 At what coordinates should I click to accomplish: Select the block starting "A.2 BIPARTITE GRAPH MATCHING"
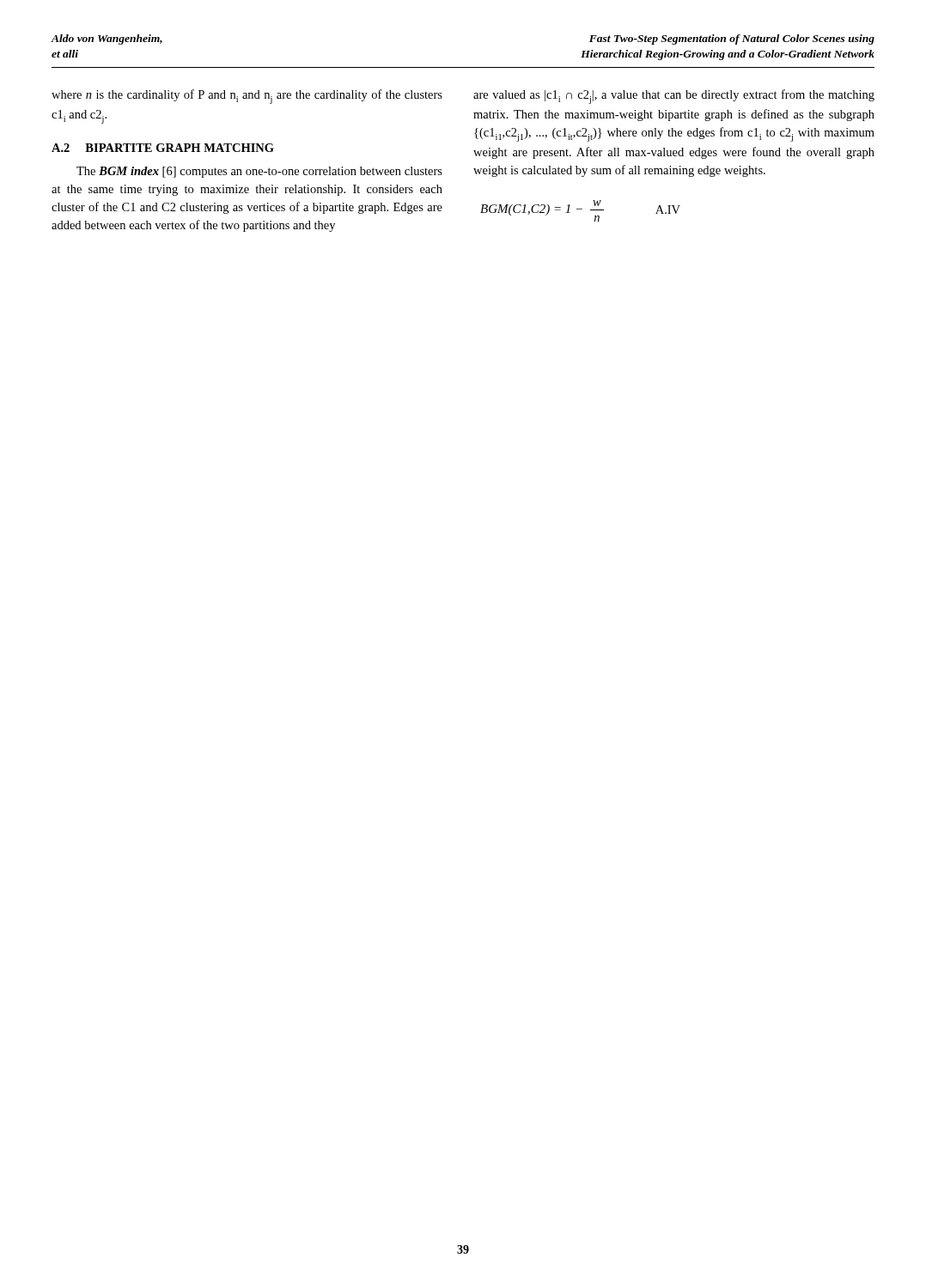163,148
